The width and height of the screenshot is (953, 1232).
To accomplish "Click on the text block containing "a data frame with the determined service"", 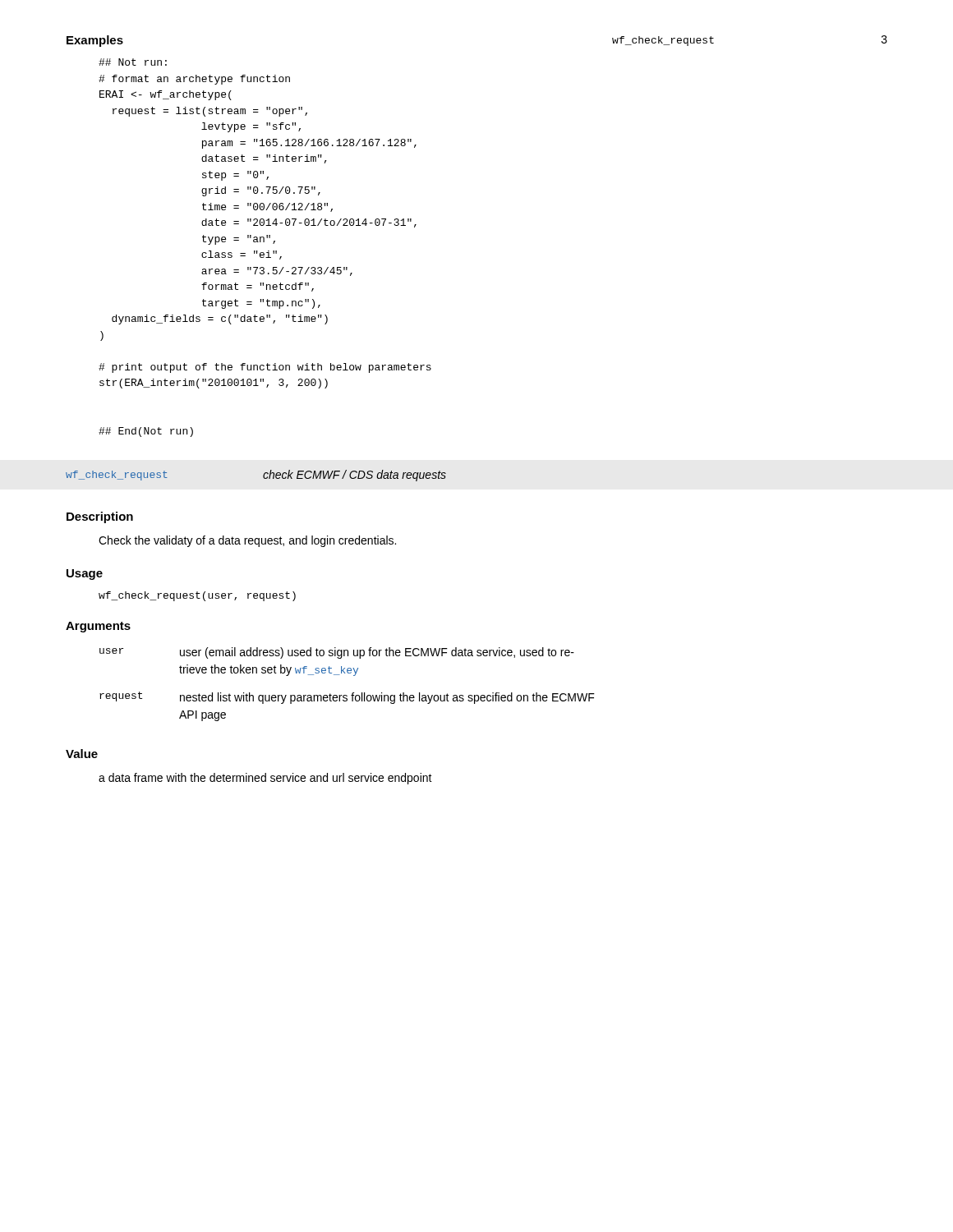I will pyautogui.click(x=265, y=778).
